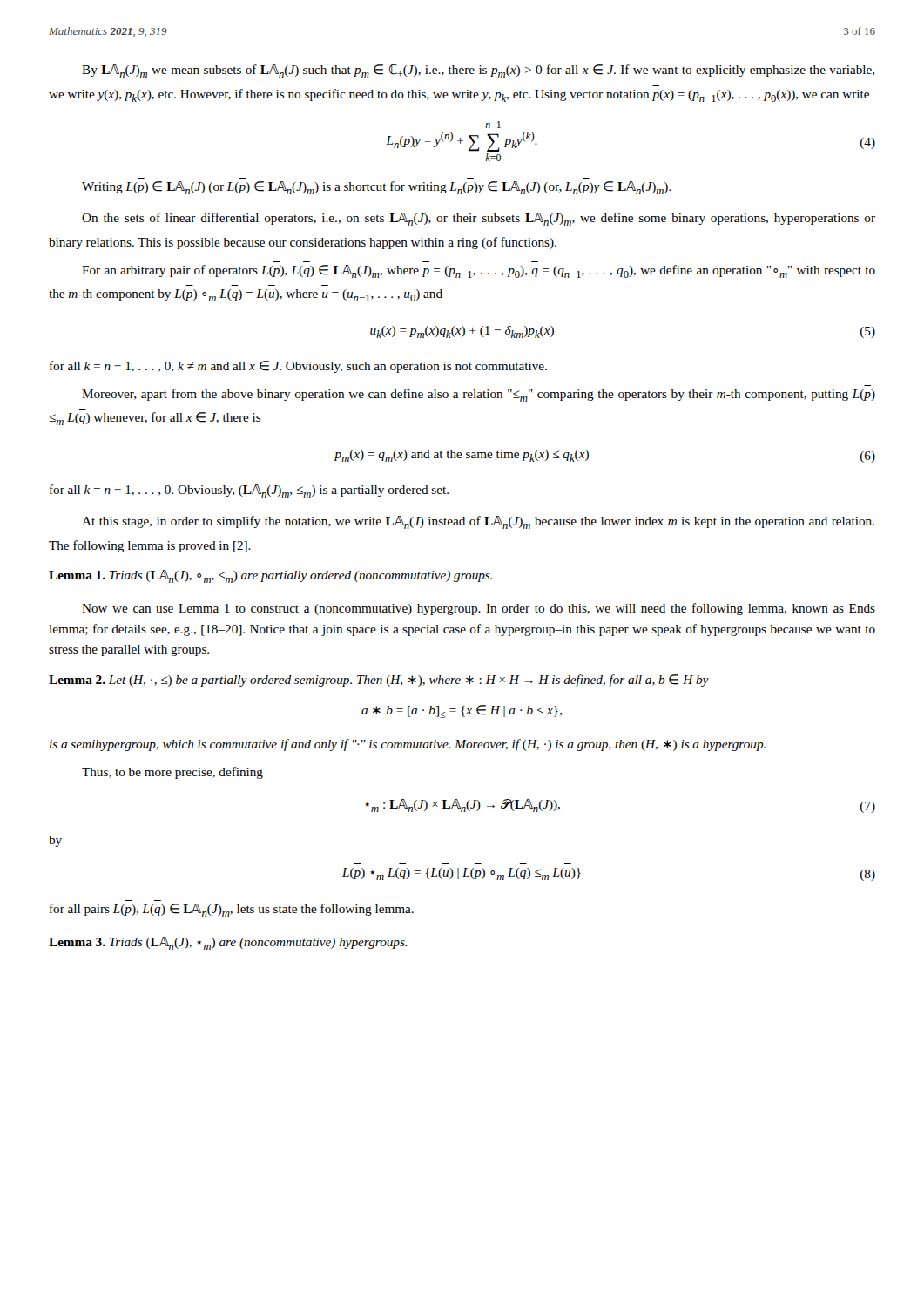Image resolution: width=924 pixels, height=1307 pixels.
Task: Click on the passage starting "Now we can use Lemma 1 to"
Action: tap(462, 629)
